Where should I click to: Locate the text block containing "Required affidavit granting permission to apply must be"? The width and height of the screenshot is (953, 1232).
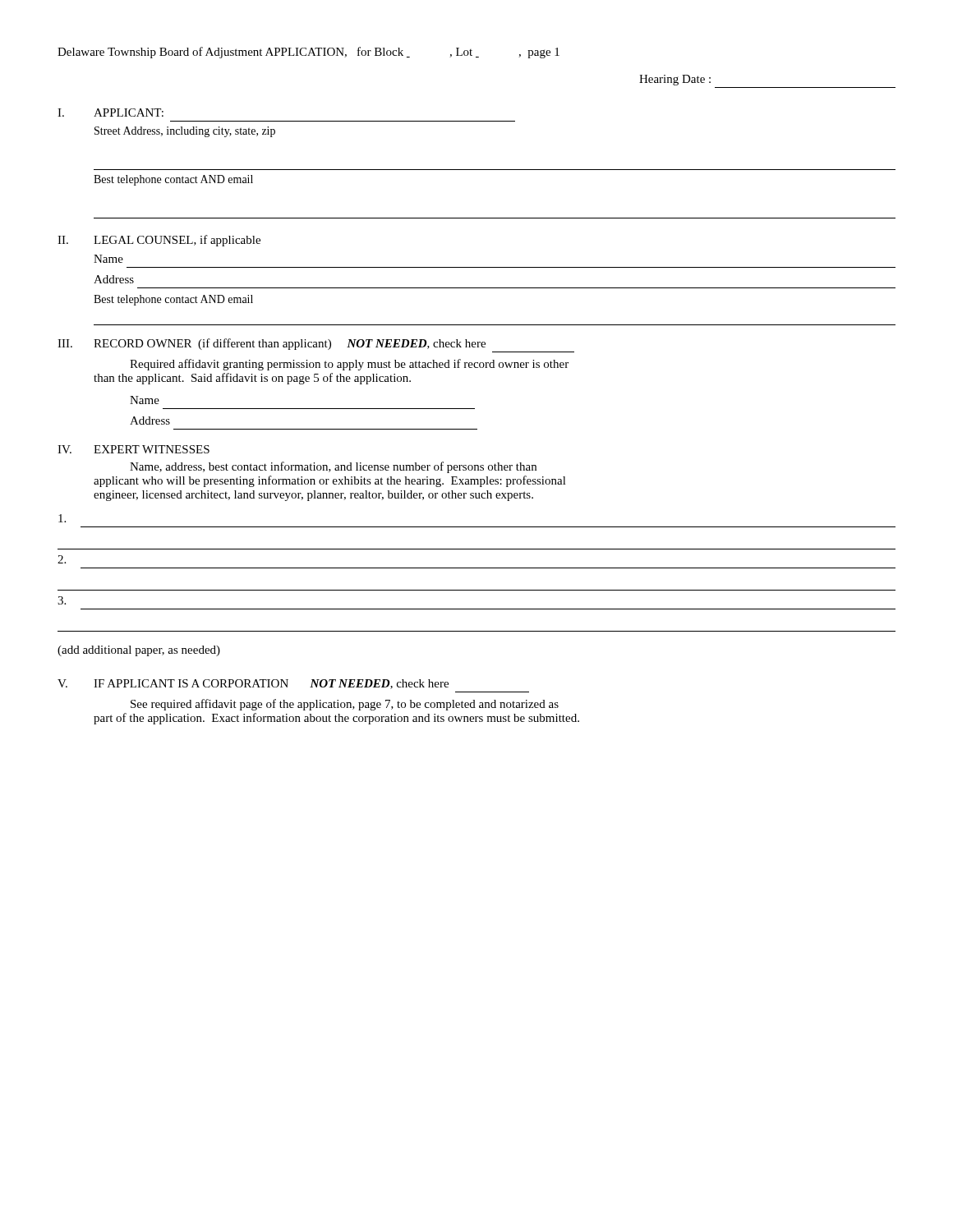pyautogui.click(x=331, y=371)
